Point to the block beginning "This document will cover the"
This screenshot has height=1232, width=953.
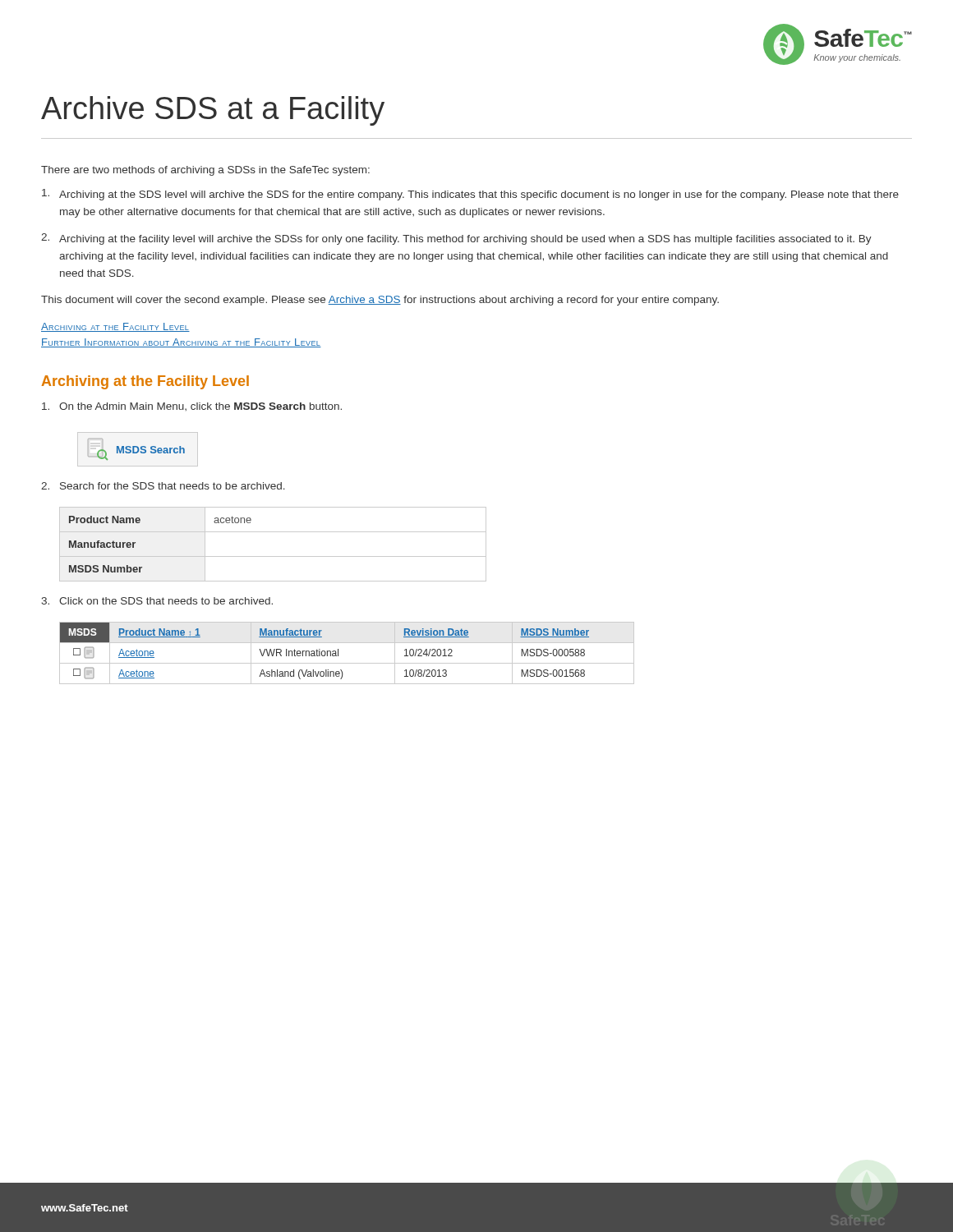pyautogui.click(x=380, y=300)
